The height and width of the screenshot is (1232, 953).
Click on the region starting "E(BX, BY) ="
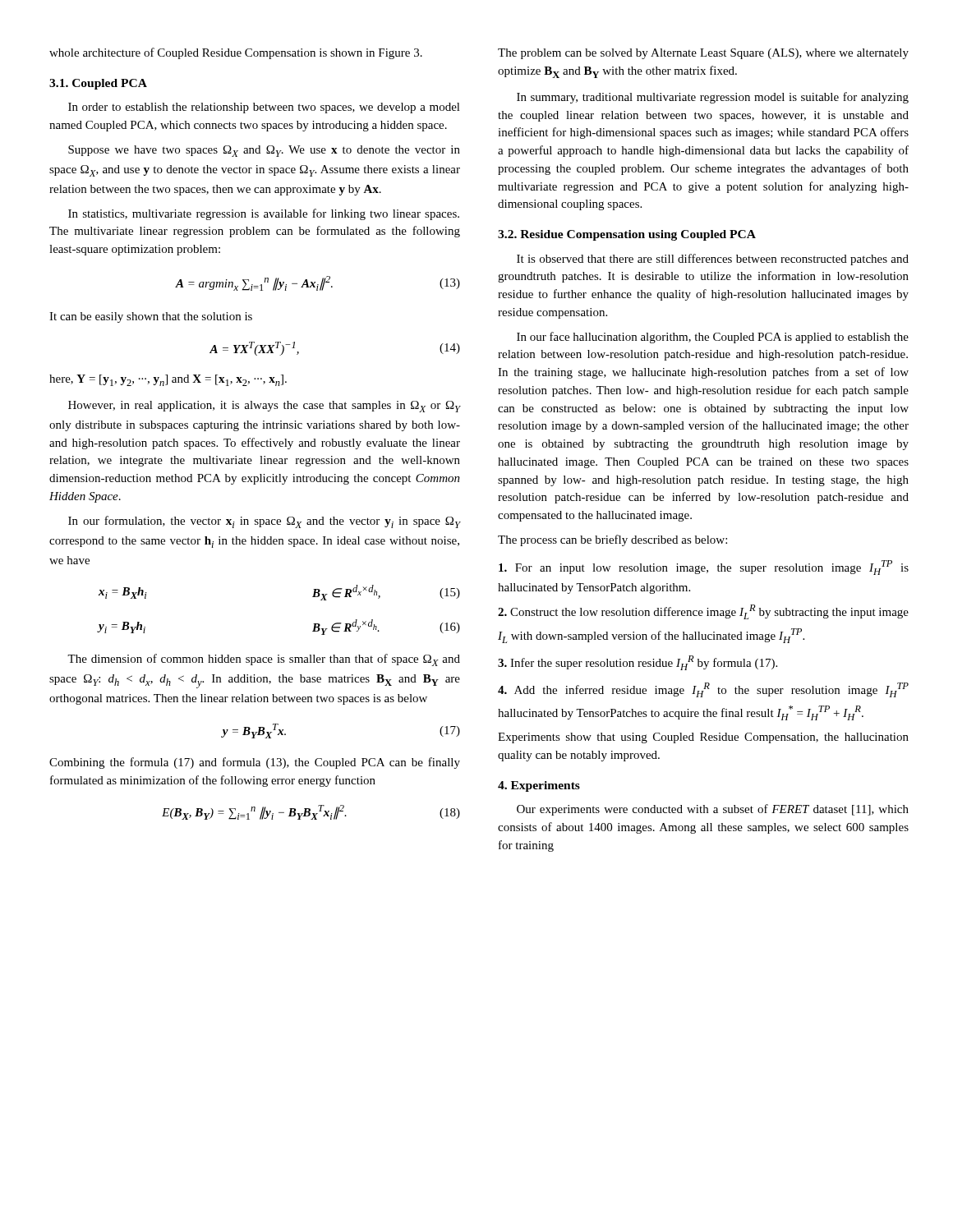tap(255, 813)
